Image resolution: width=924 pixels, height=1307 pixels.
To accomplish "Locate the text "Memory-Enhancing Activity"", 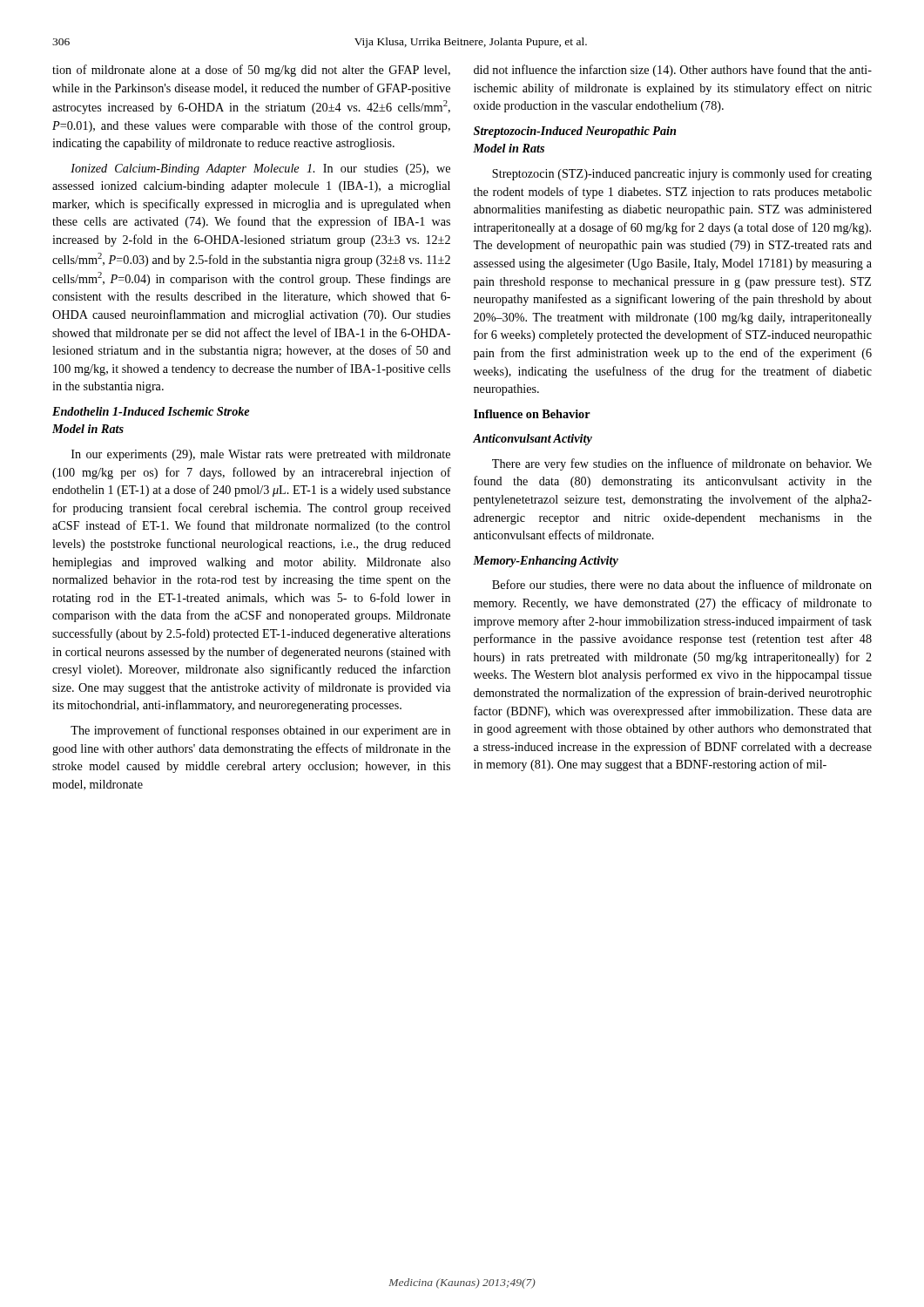I will tap(546, 562).
